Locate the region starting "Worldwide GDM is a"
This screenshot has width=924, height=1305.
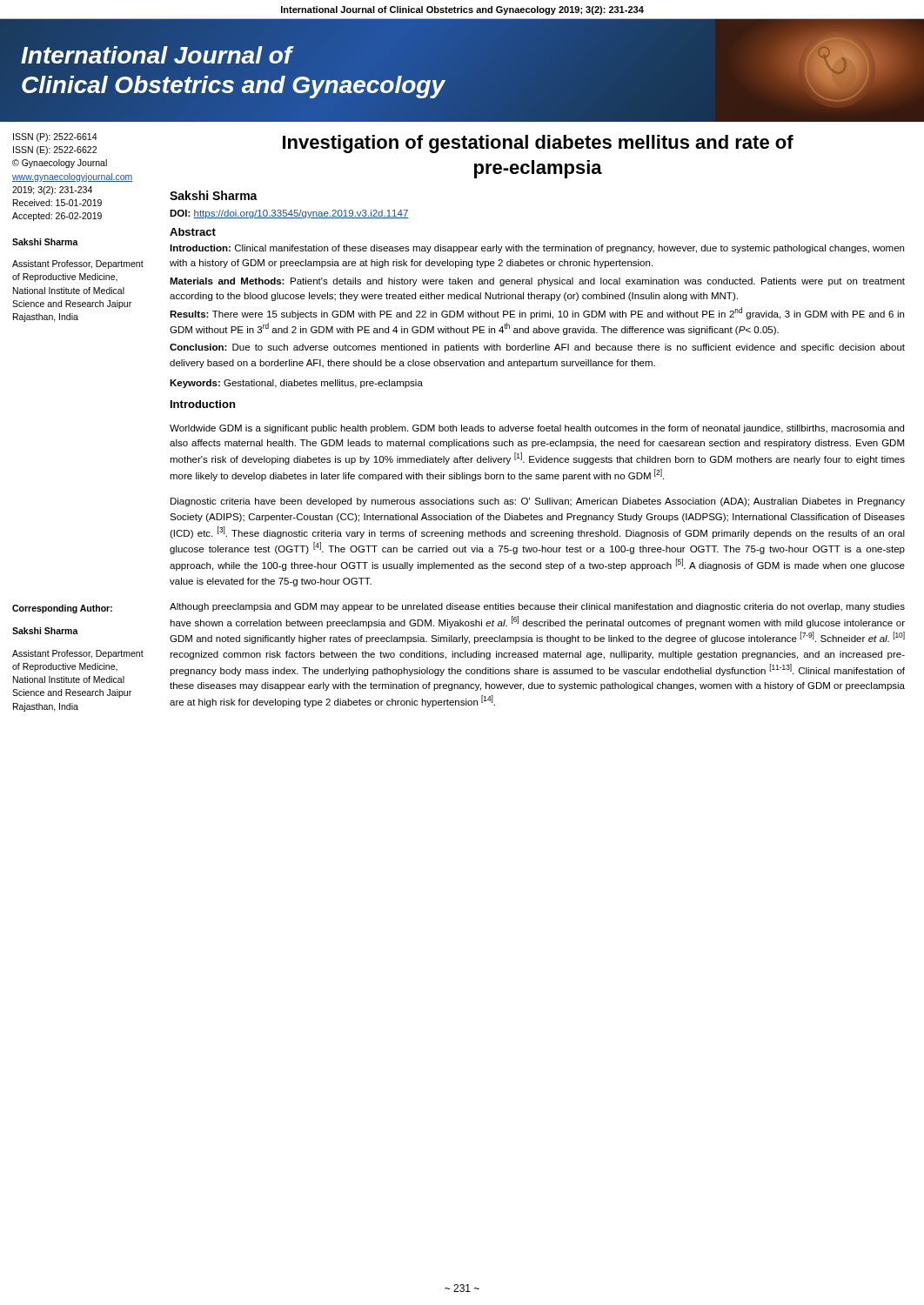coord(537,566)
